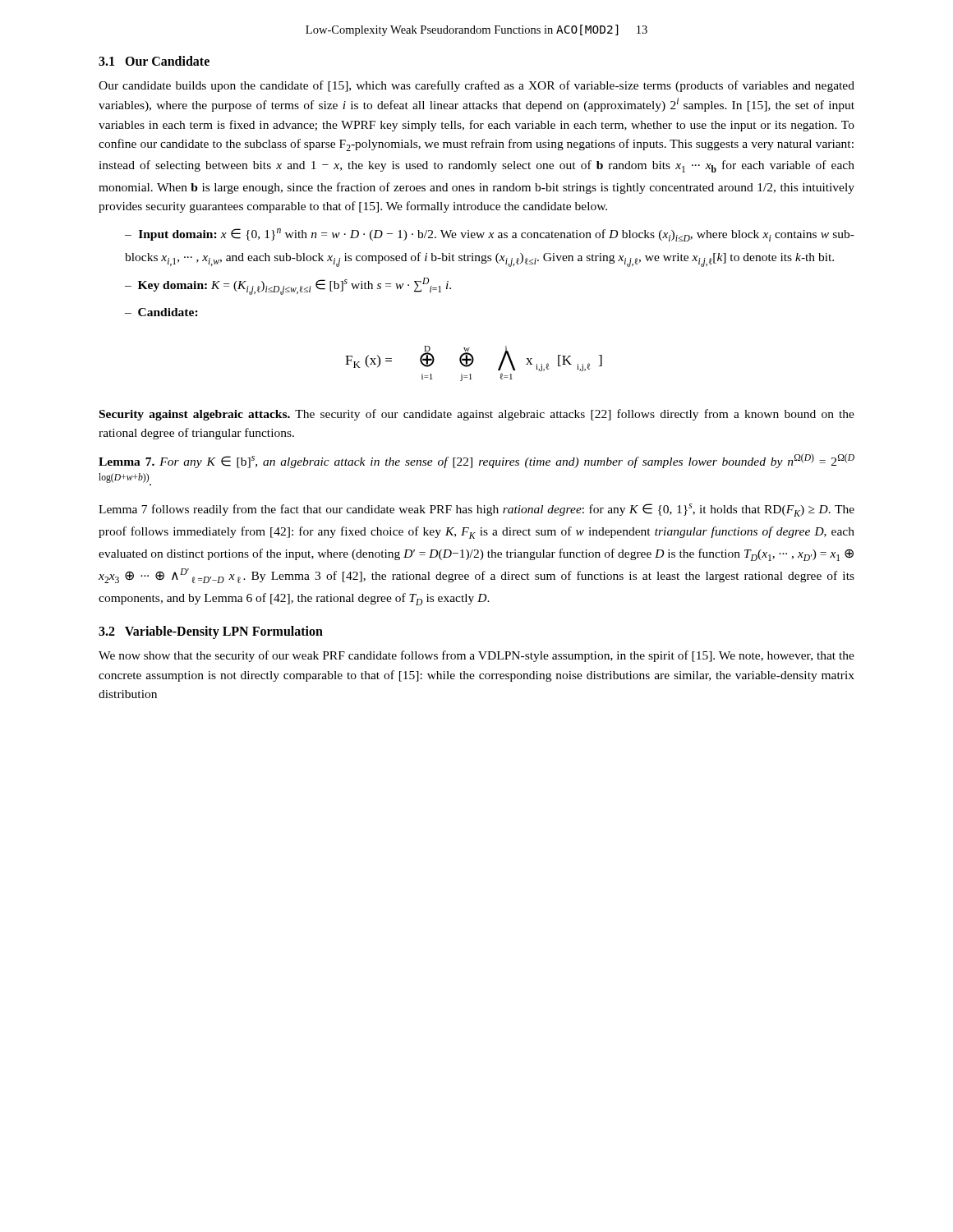Find the block on this page that starts "– Key domain: K = (Ki,j,ℓ)i≤D,j≤w,ℓ≤i"
The image size is (953, 1232).
(x=288, y=286)
